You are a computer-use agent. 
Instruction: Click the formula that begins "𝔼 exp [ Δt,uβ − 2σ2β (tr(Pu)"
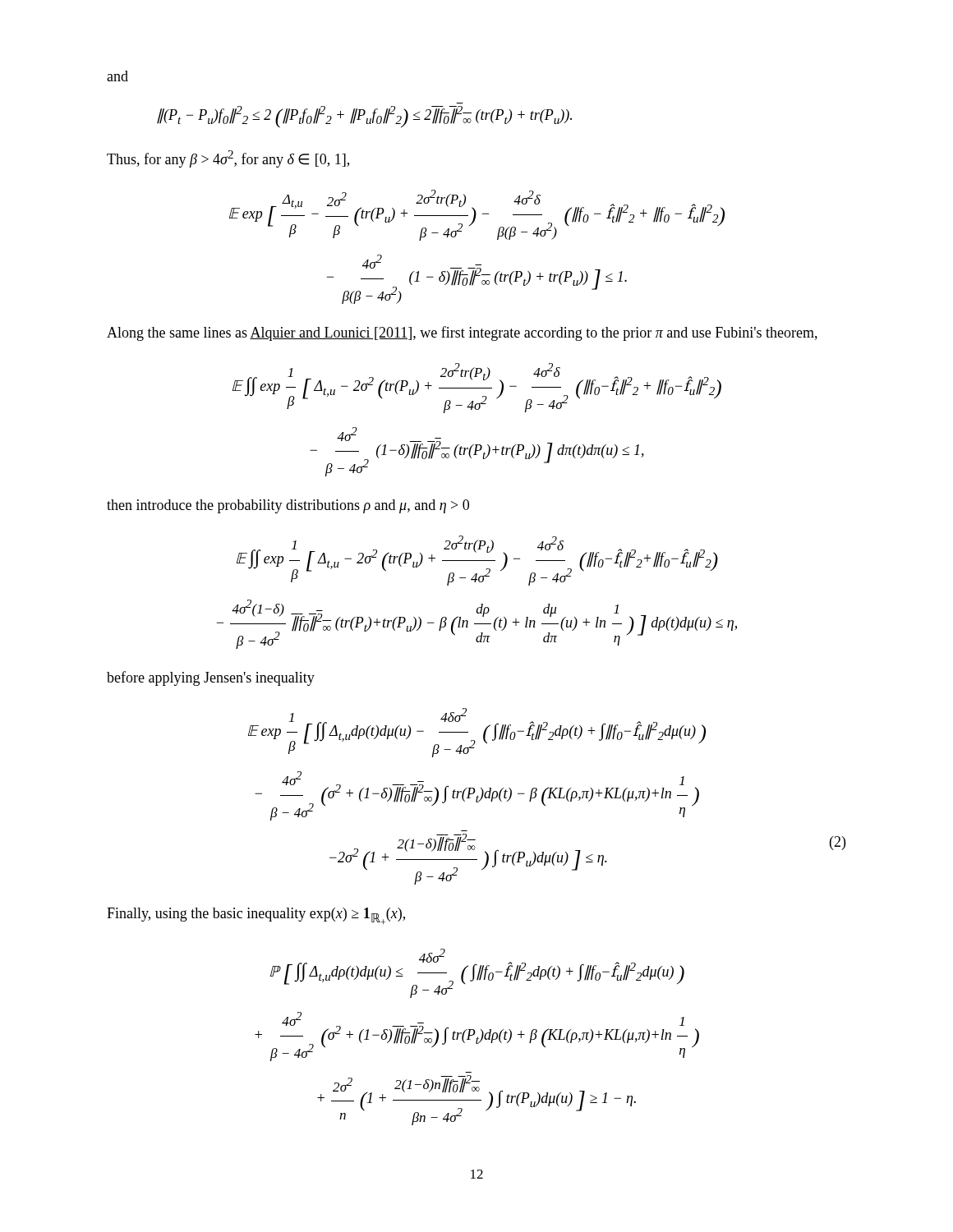476,246
